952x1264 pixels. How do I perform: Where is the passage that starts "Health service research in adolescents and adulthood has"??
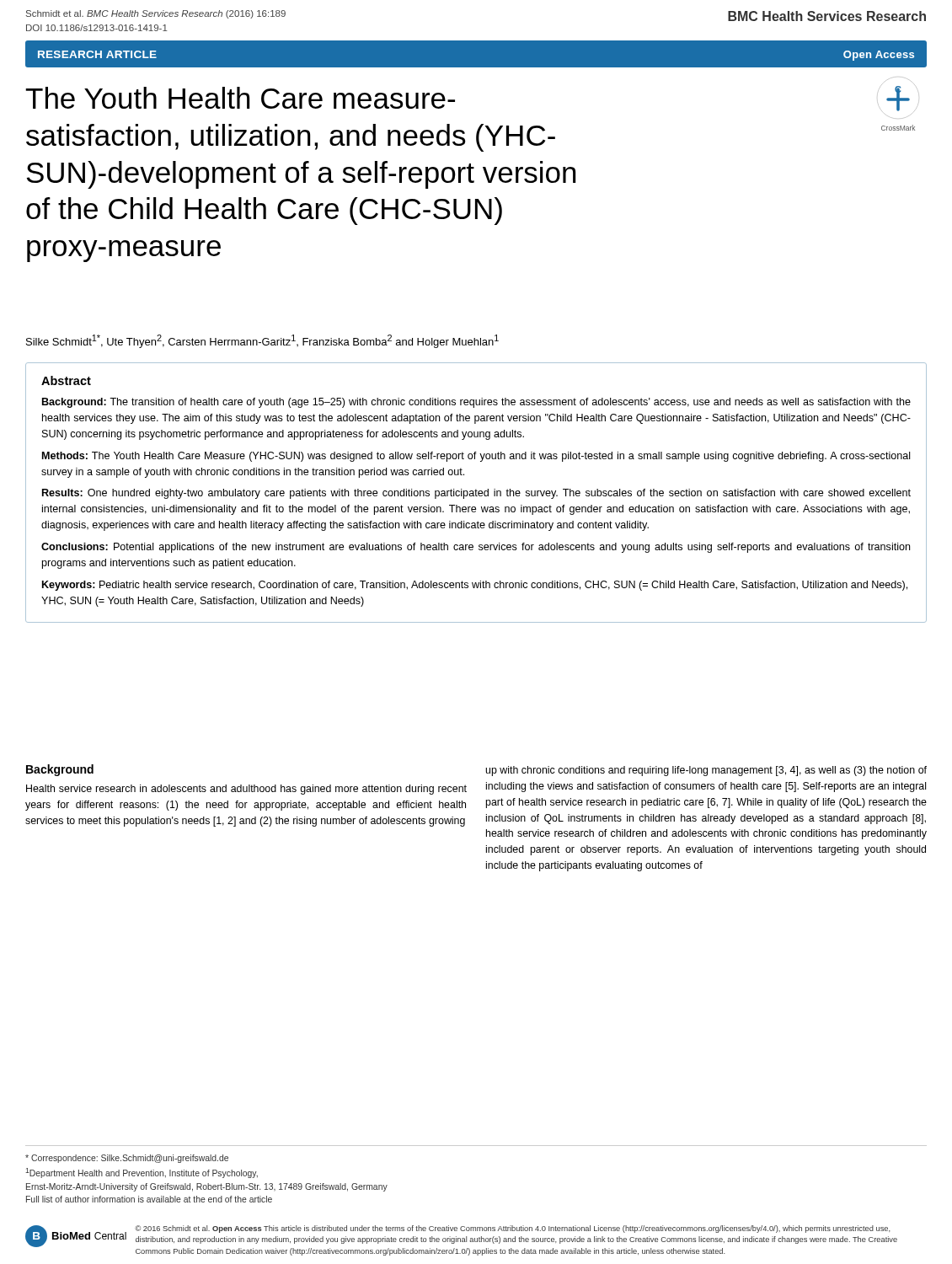[x=246, y=805]
